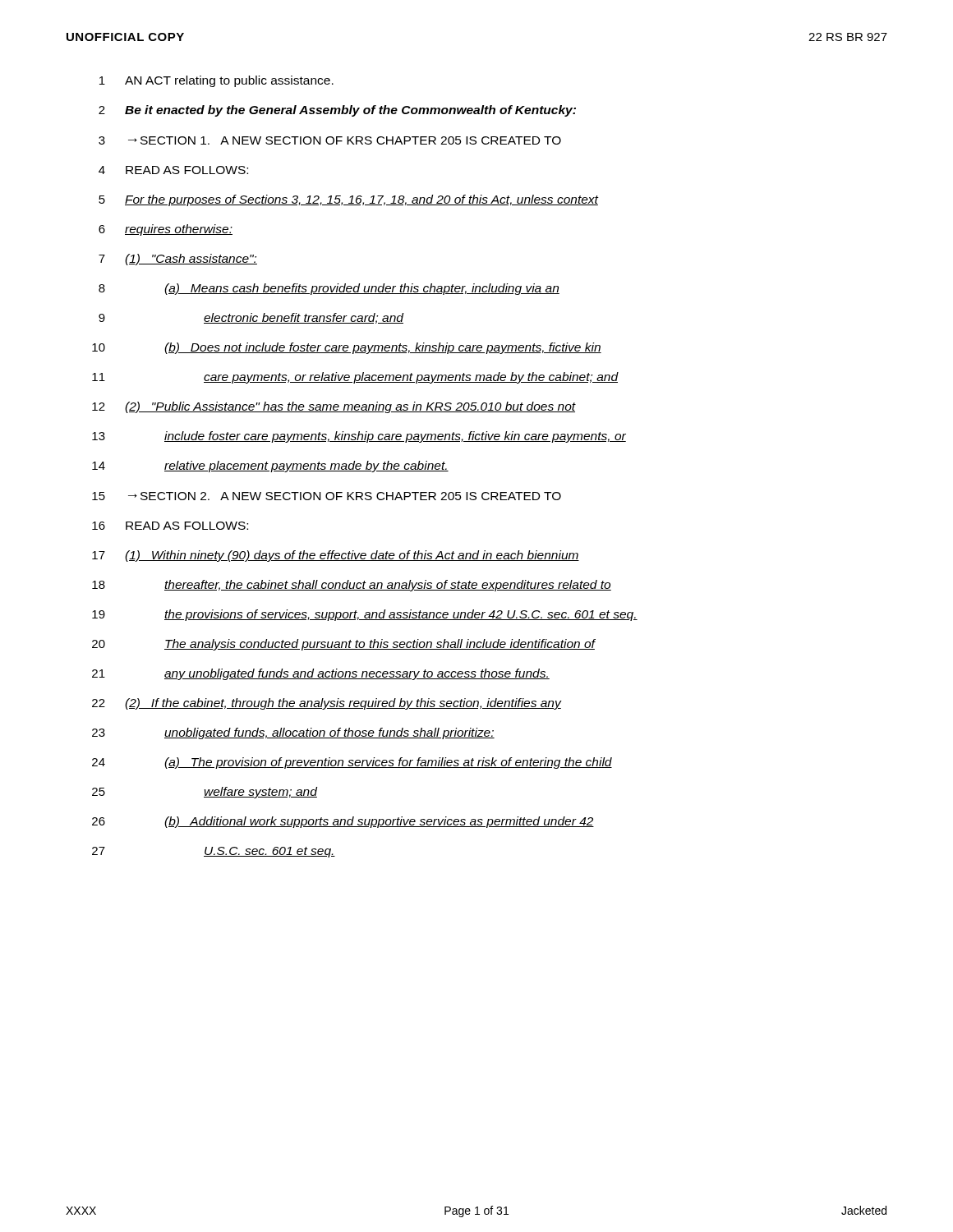Select the list item containing "26 (b) Additional work supports and"
This screenshot has width=953, height=1232.
point(476,821)
